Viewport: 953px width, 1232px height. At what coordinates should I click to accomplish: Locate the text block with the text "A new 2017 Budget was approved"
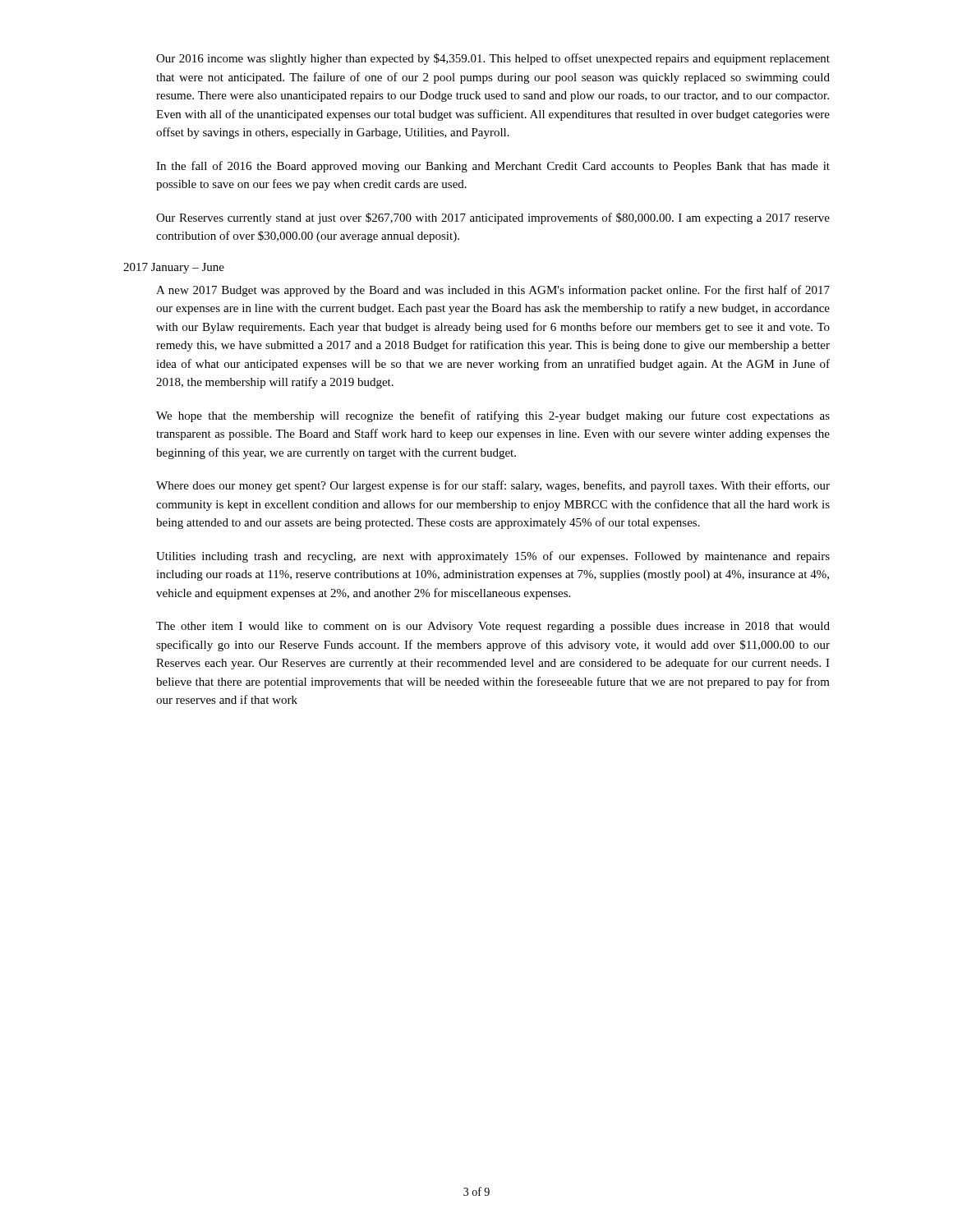pos(493,336)
